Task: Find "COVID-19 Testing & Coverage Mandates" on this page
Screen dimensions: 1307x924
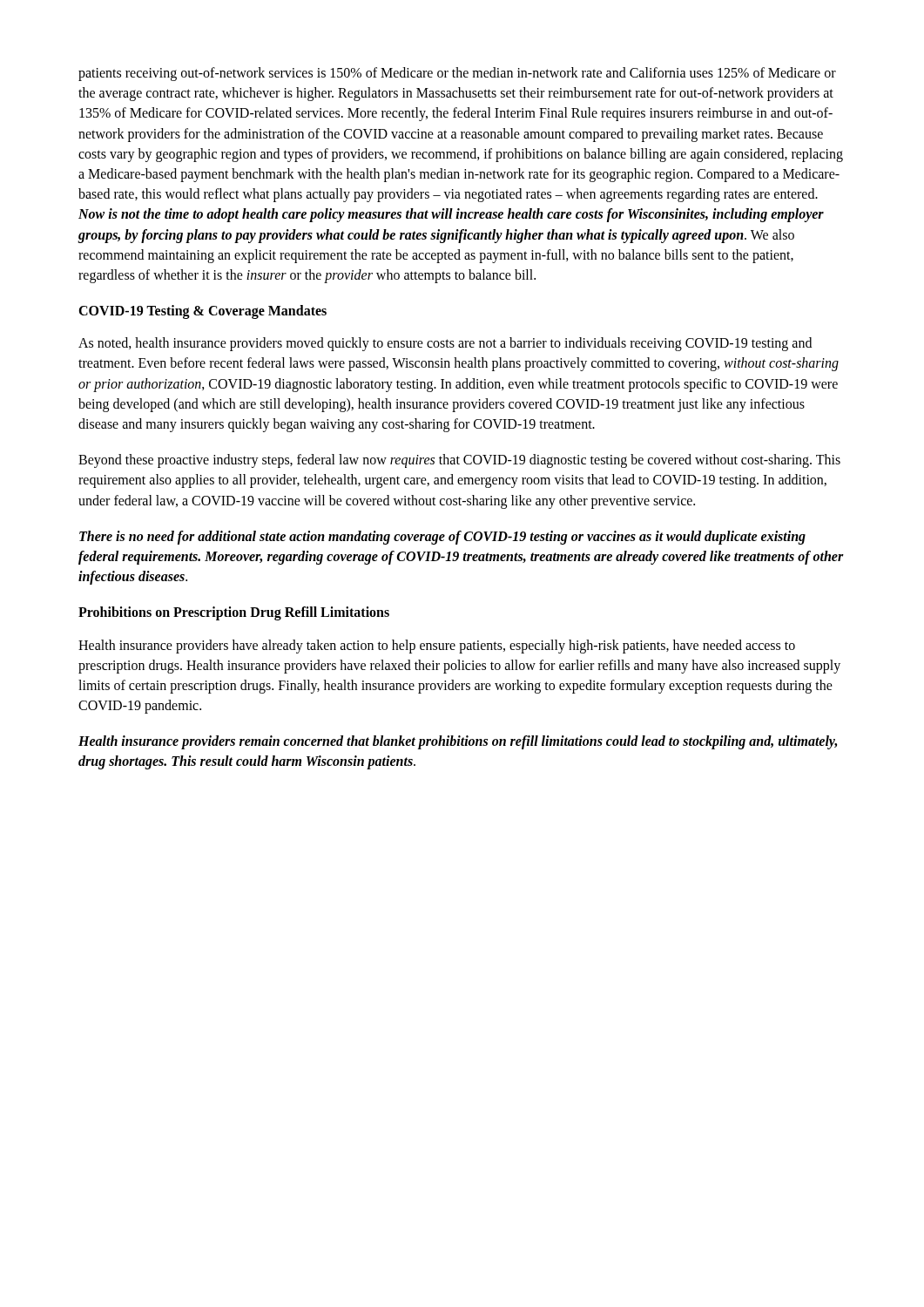Action: click(203, 311)
